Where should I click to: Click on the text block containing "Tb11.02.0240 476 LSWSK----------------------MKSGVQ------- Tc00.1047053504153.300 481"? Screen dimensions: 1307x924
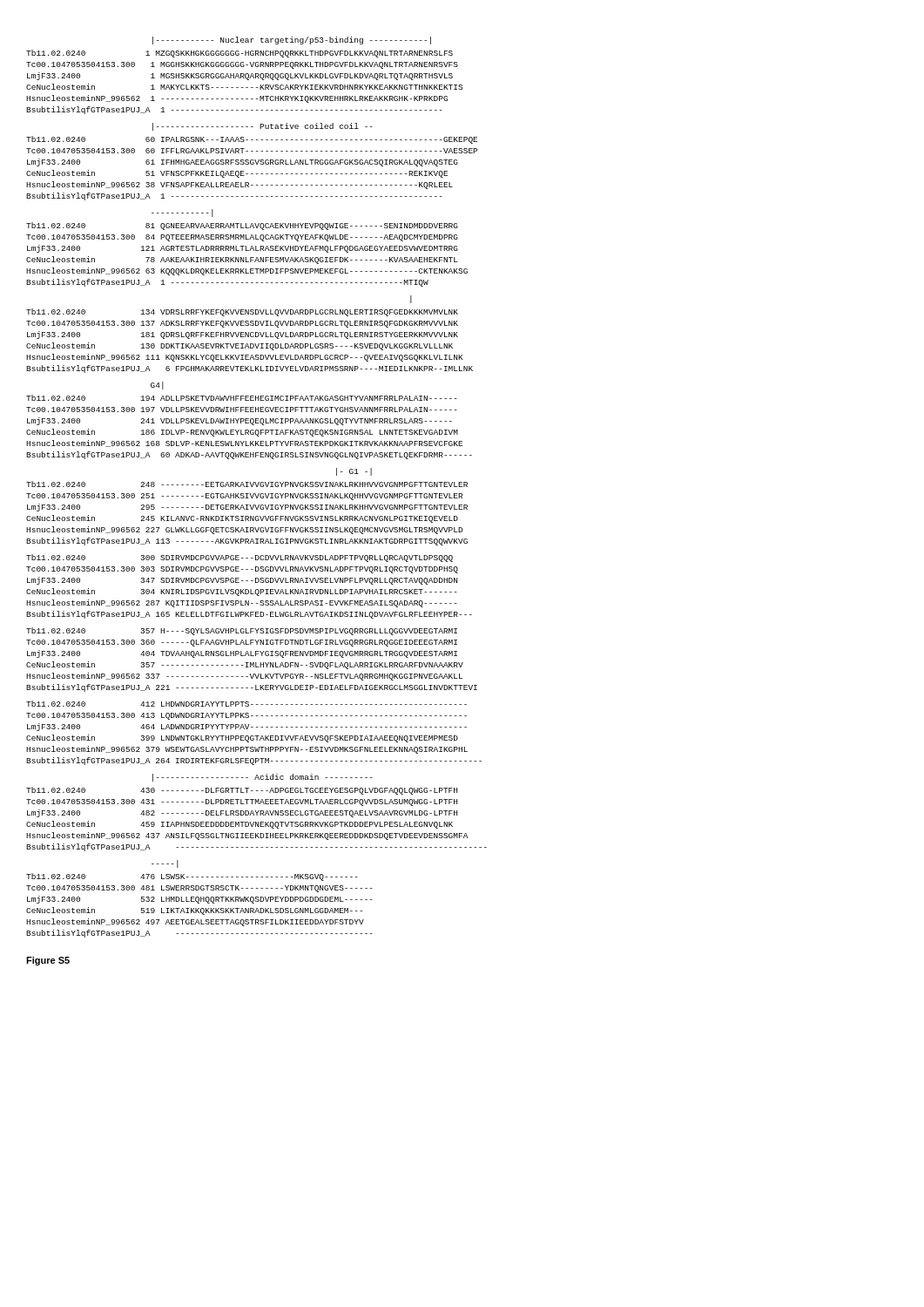192,877
